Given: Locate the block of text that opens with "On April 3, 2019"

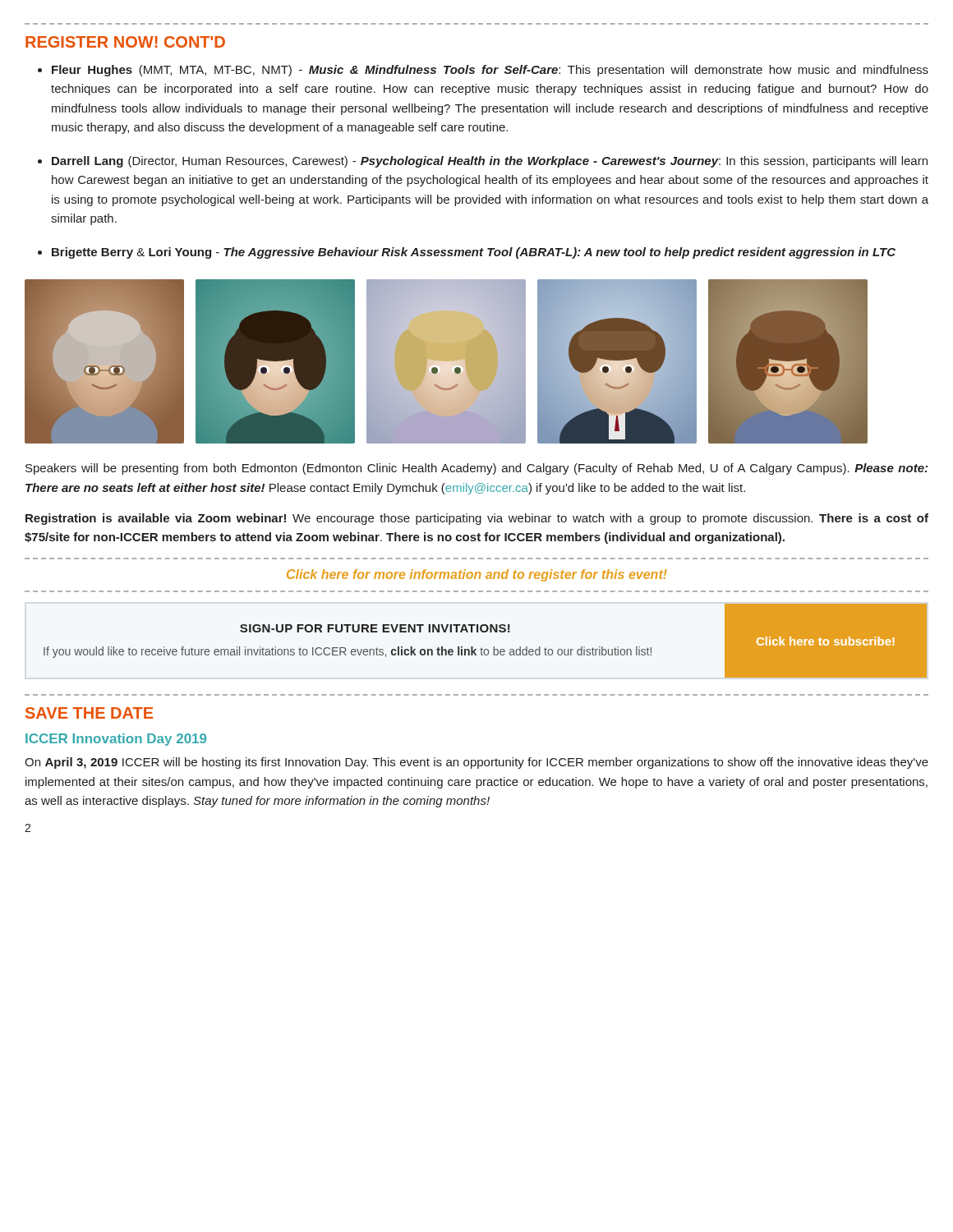Looking at the screenshot, I should [476, 781].
